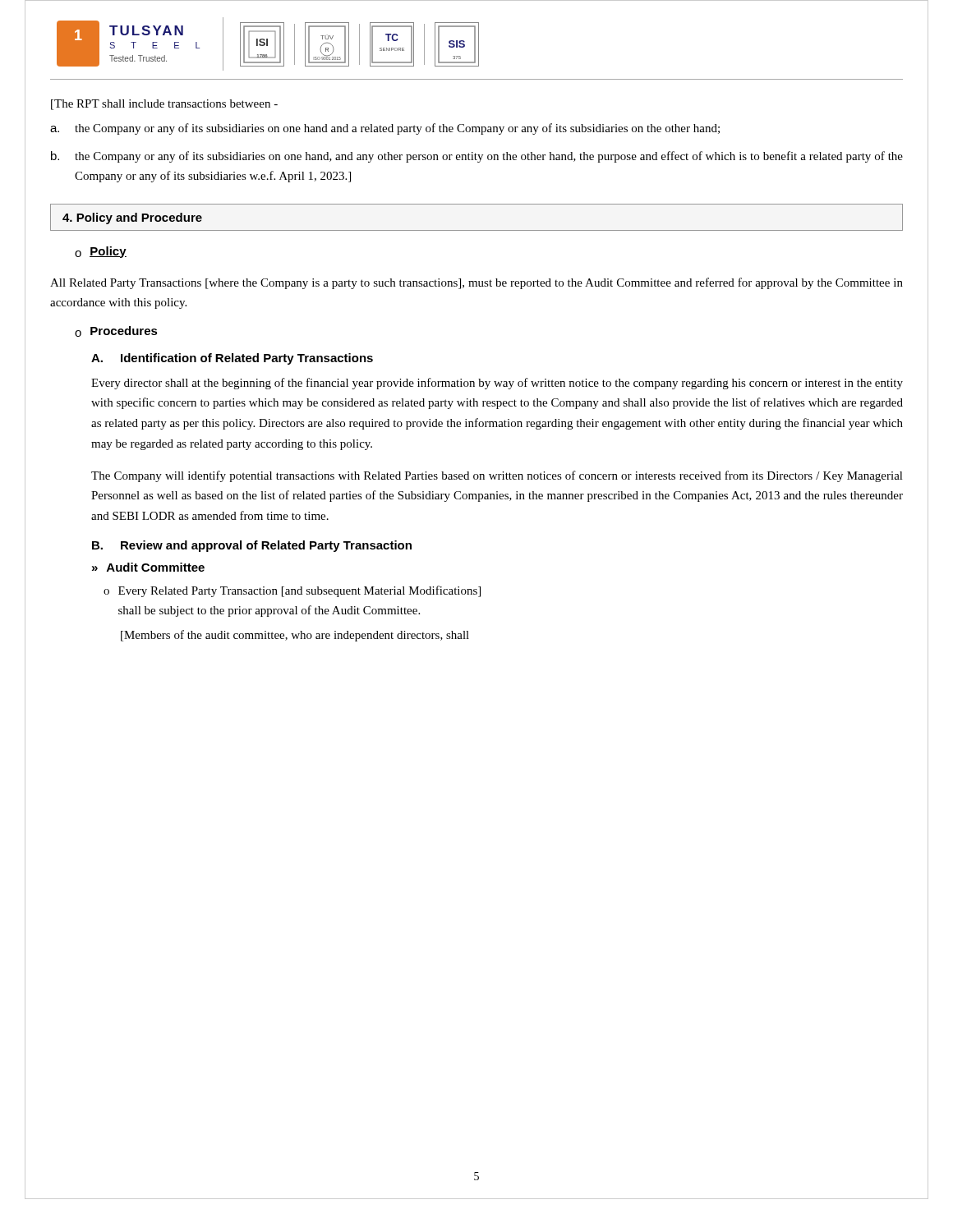Find the section header on this page that starts "B. Review and approval"
This screenshot has height=1232, width=953.
click(x=252, y=545)
